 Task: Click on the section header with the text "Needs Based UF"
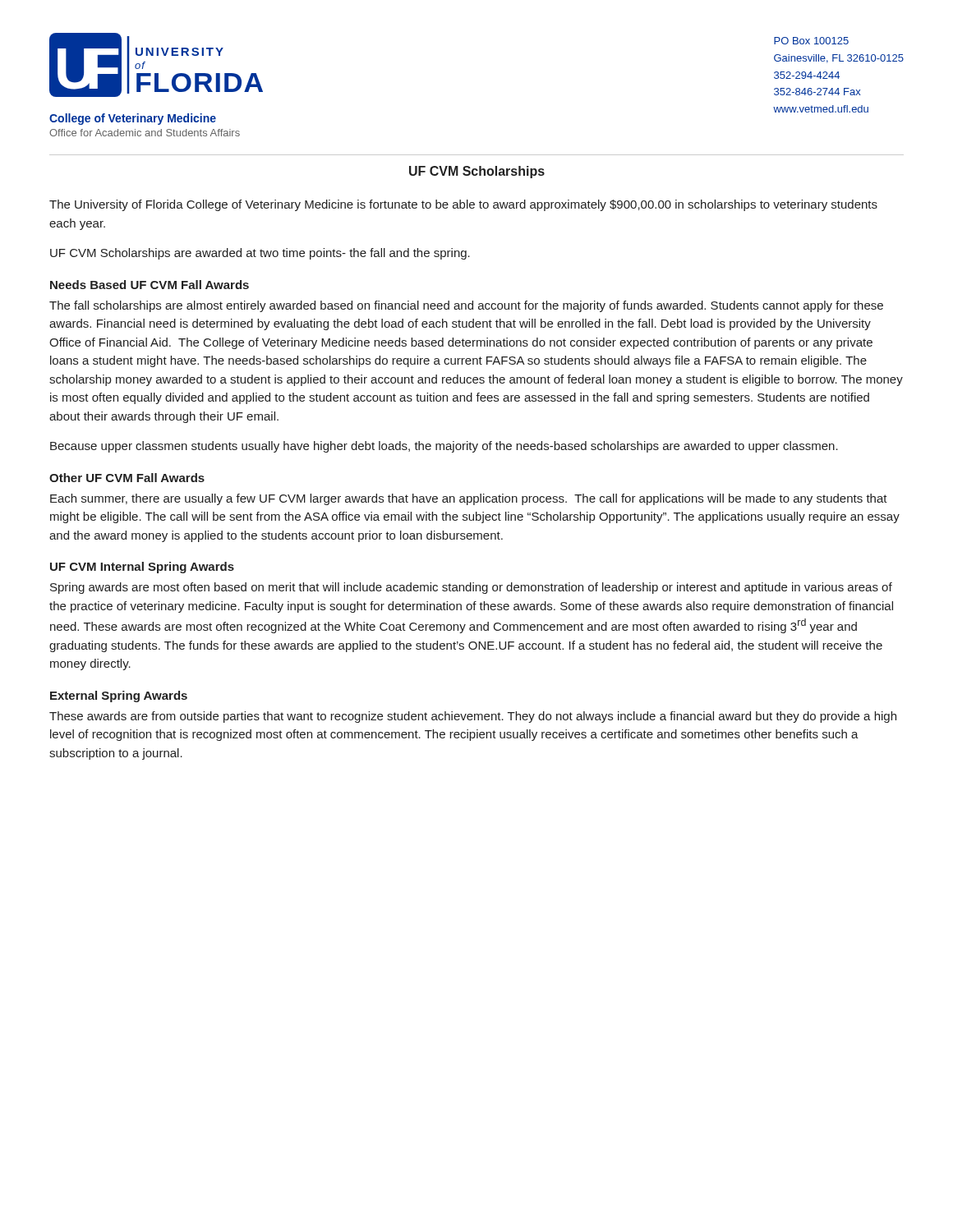tap(149, 284)
